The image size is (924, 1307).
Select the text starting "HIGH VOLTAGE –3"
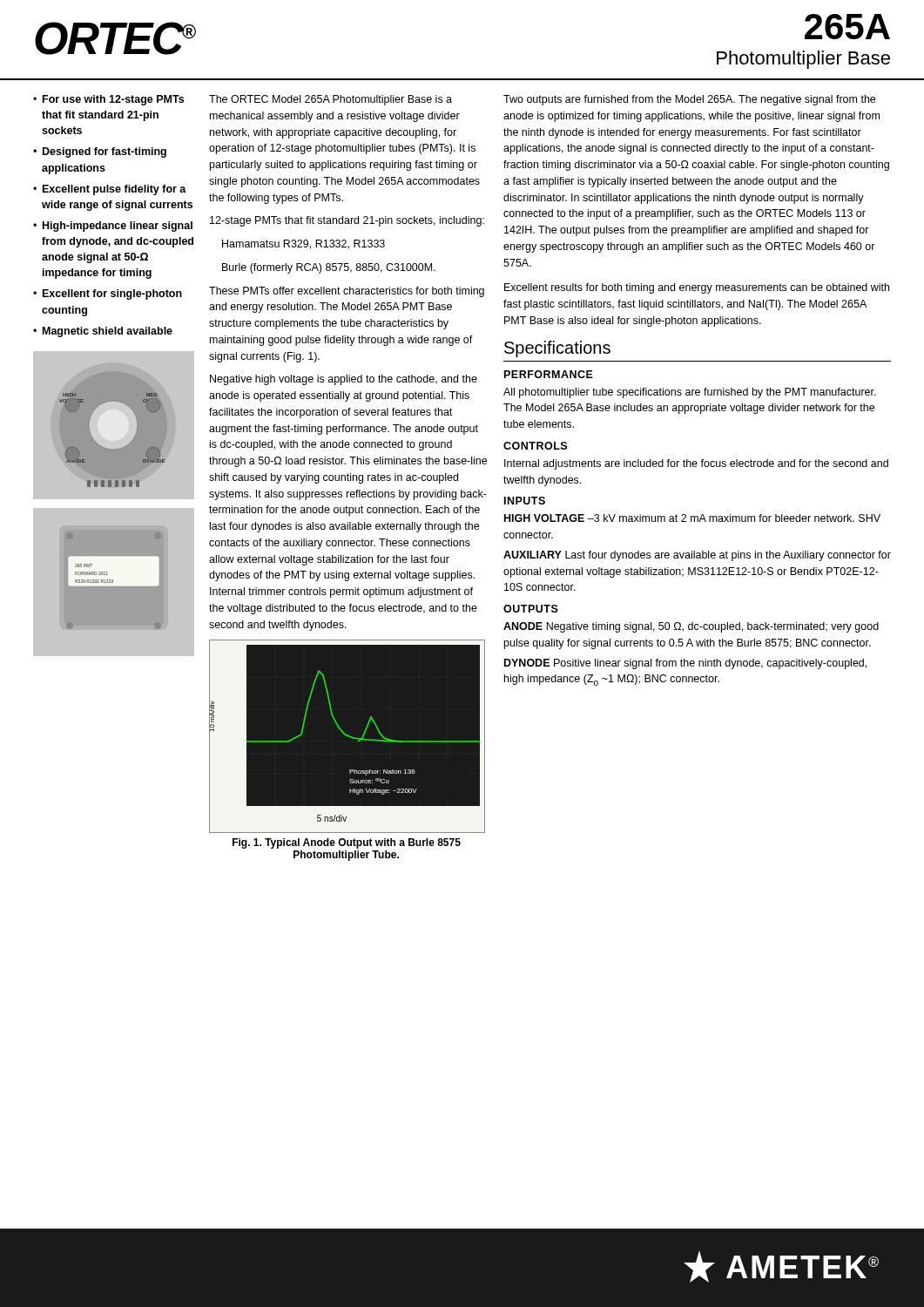pyautogui.click(x=692, y=527)
